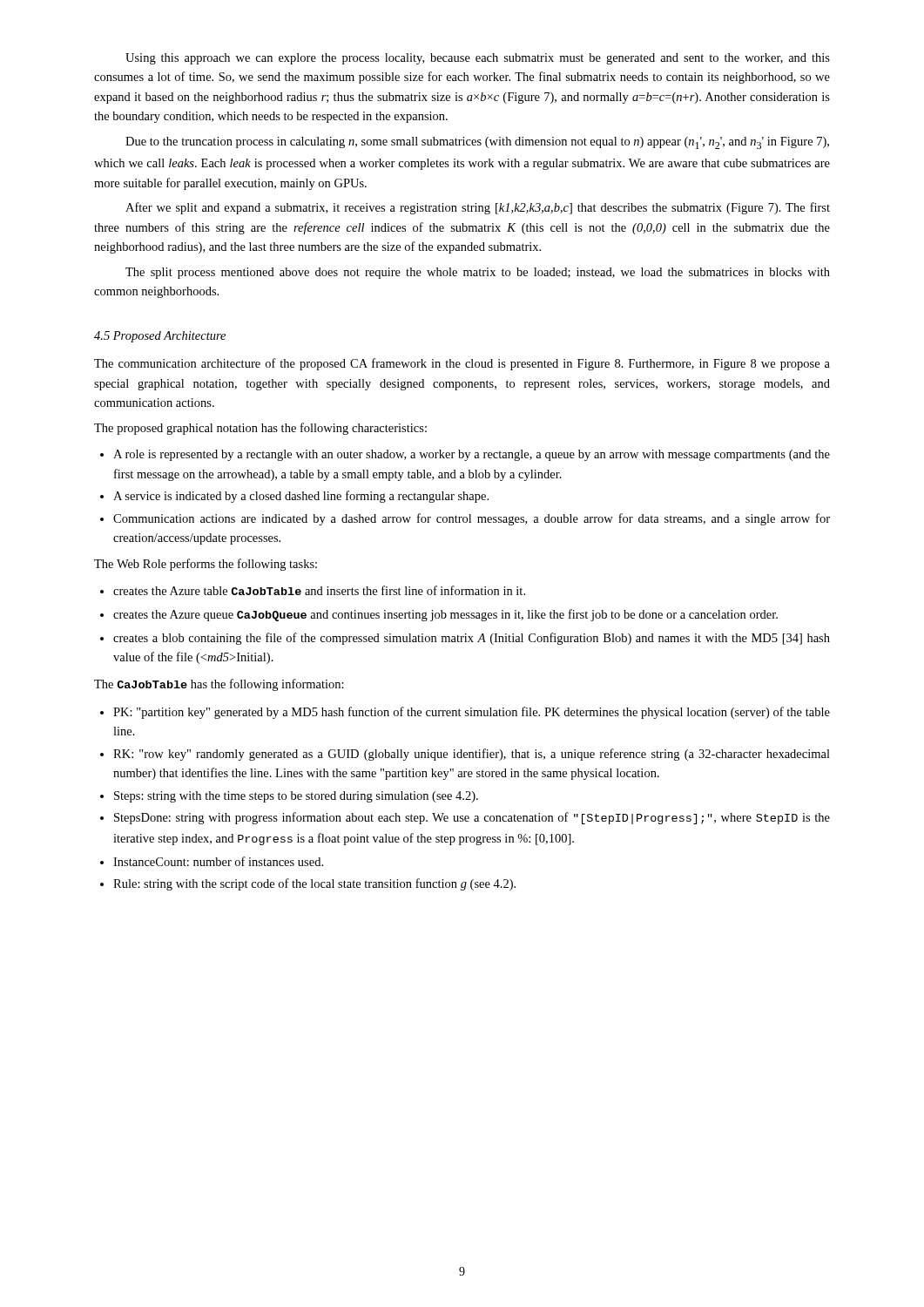Locate the element starting "Due to the truncation process in"
924x1307 pixels.
click(462, 162)
